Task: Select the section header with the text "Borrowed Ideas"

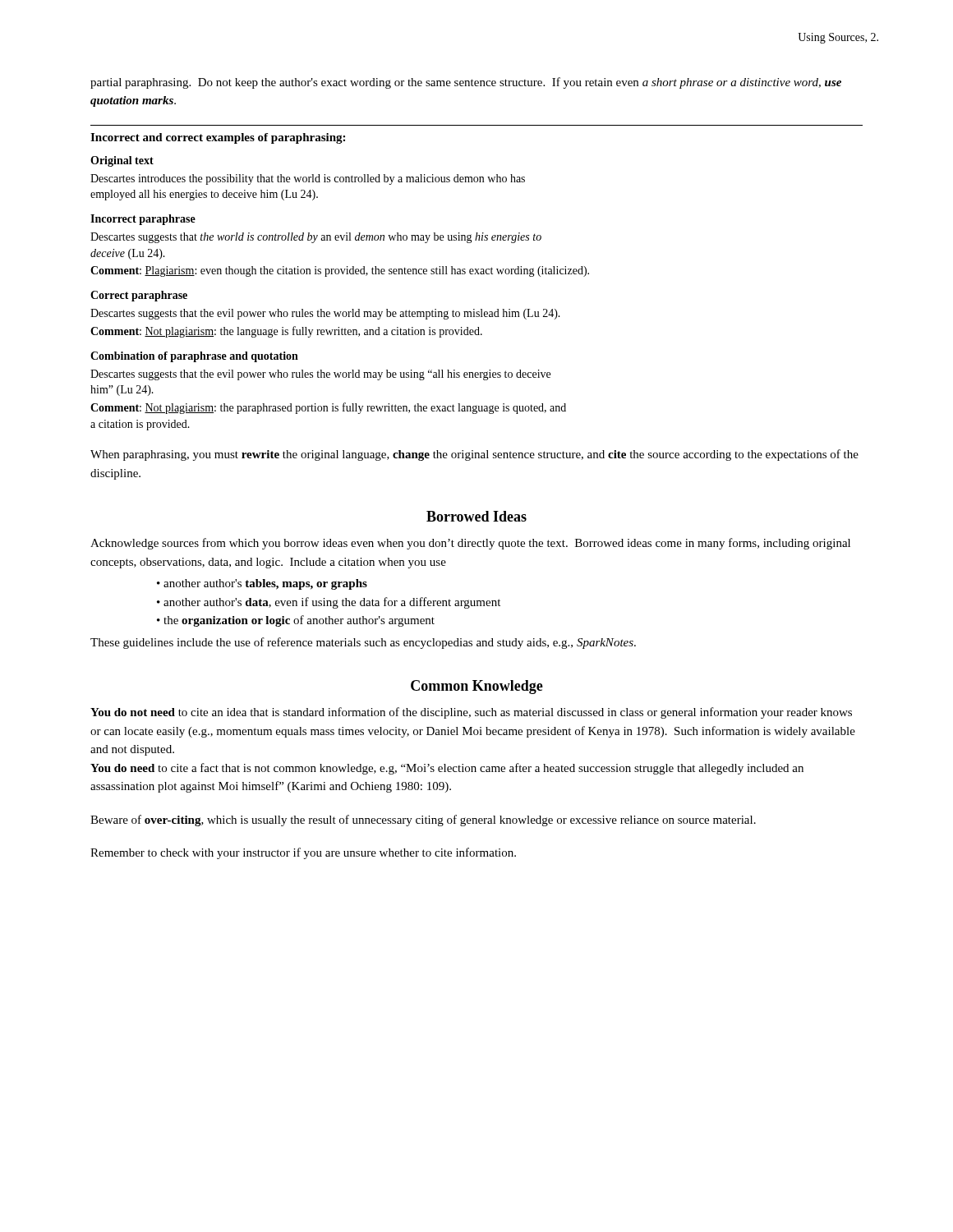Action: coord(476,517)
